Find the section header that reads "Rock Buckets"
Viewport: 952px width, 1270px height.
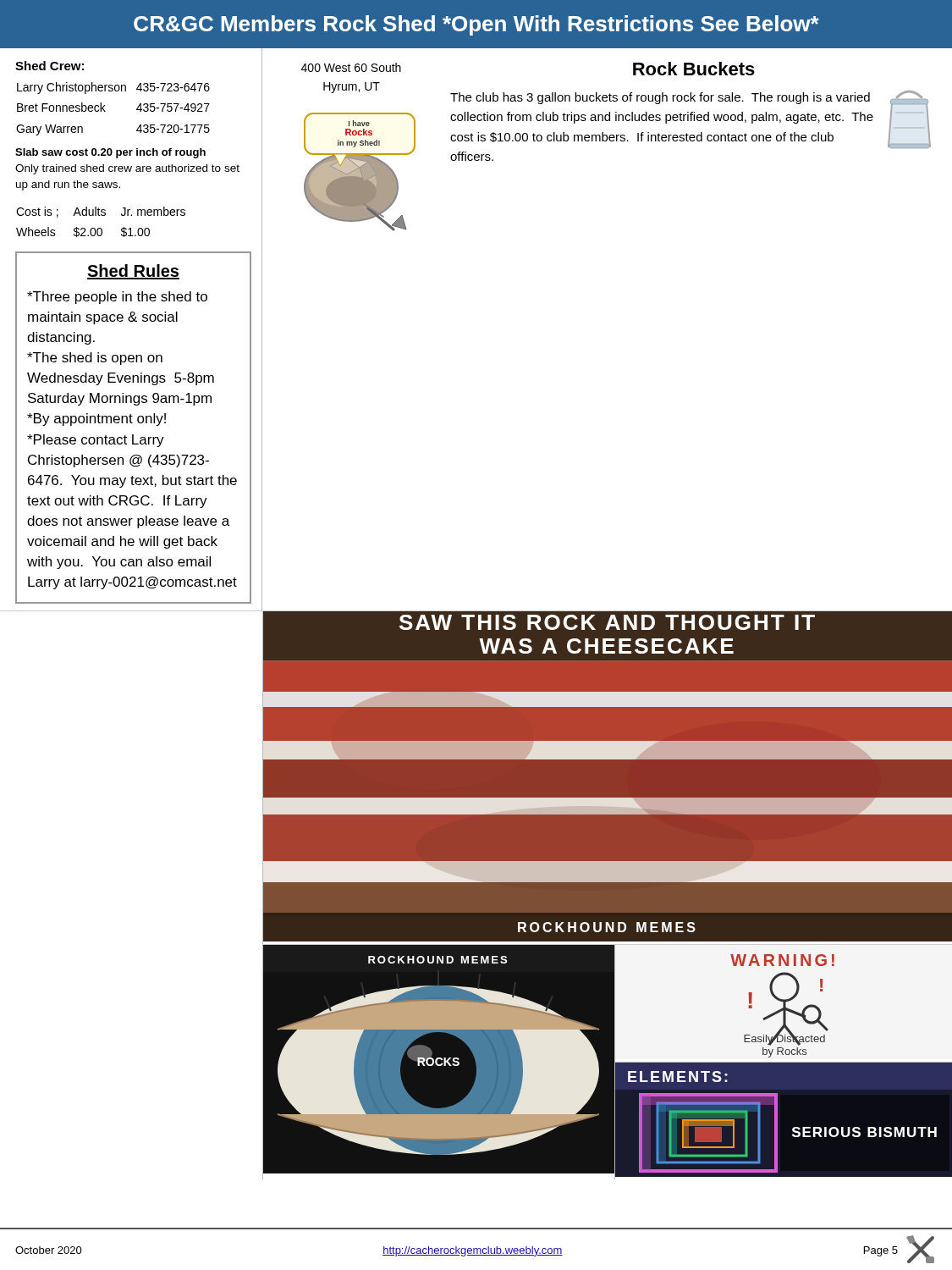693,69
